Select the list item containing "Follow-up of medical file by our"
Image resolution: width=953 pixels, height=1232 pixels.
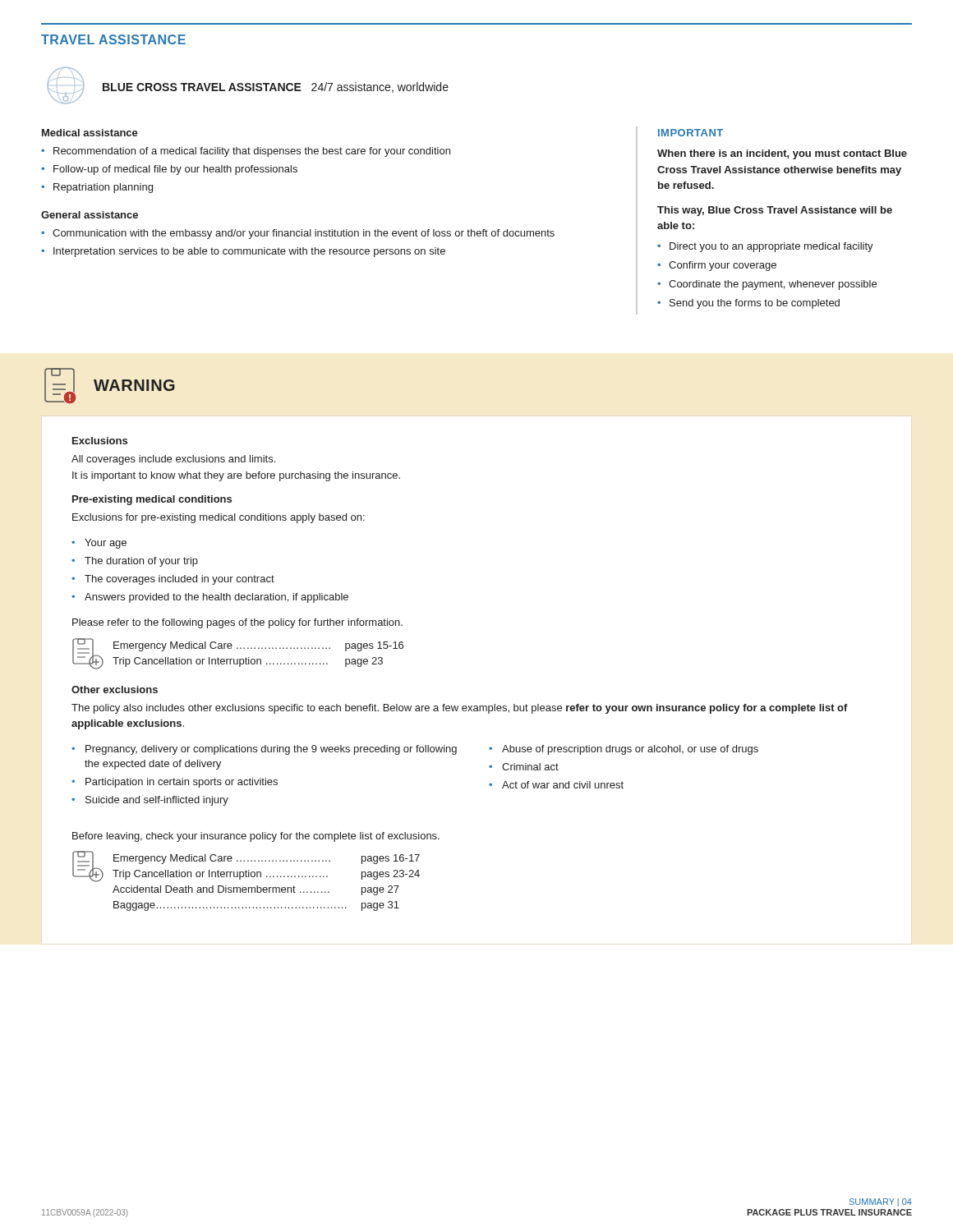pyautogui.click(x=175, y=169)
